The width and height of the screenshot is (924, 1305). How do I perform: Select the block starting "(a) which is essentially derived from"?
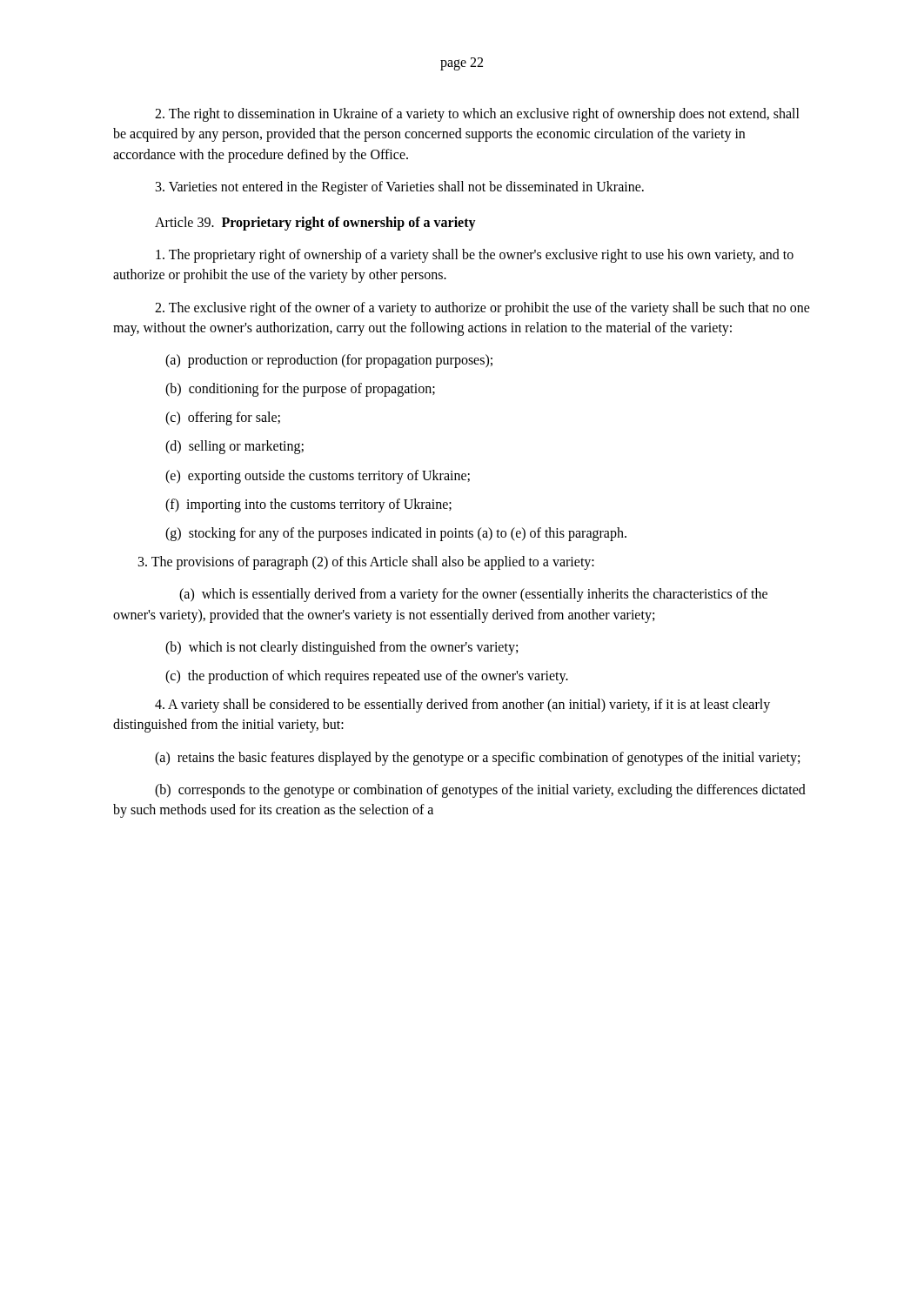pyautogui.click(x=441, y=604)
